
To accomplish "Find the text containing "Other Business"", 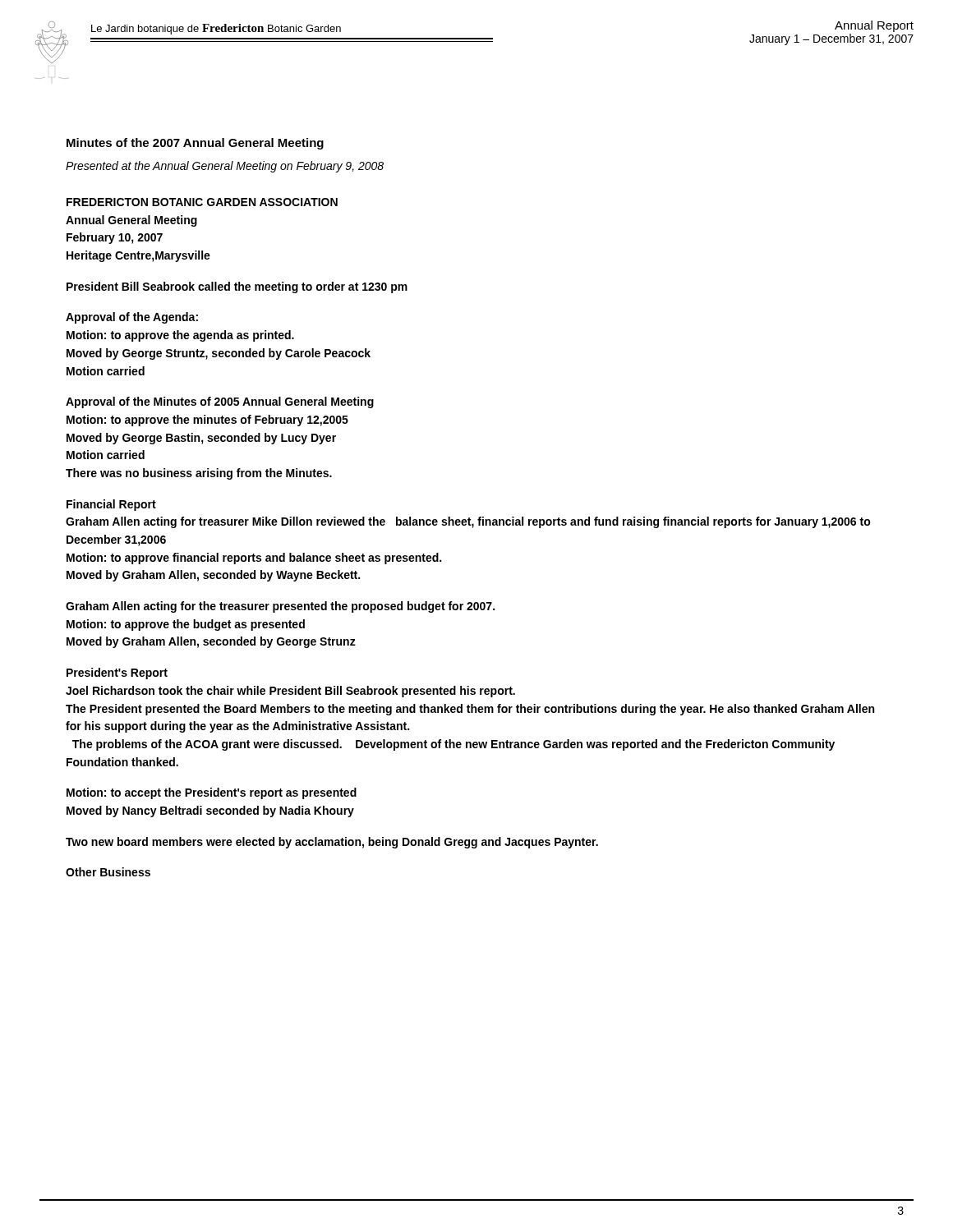I will [x=108, y=873].
